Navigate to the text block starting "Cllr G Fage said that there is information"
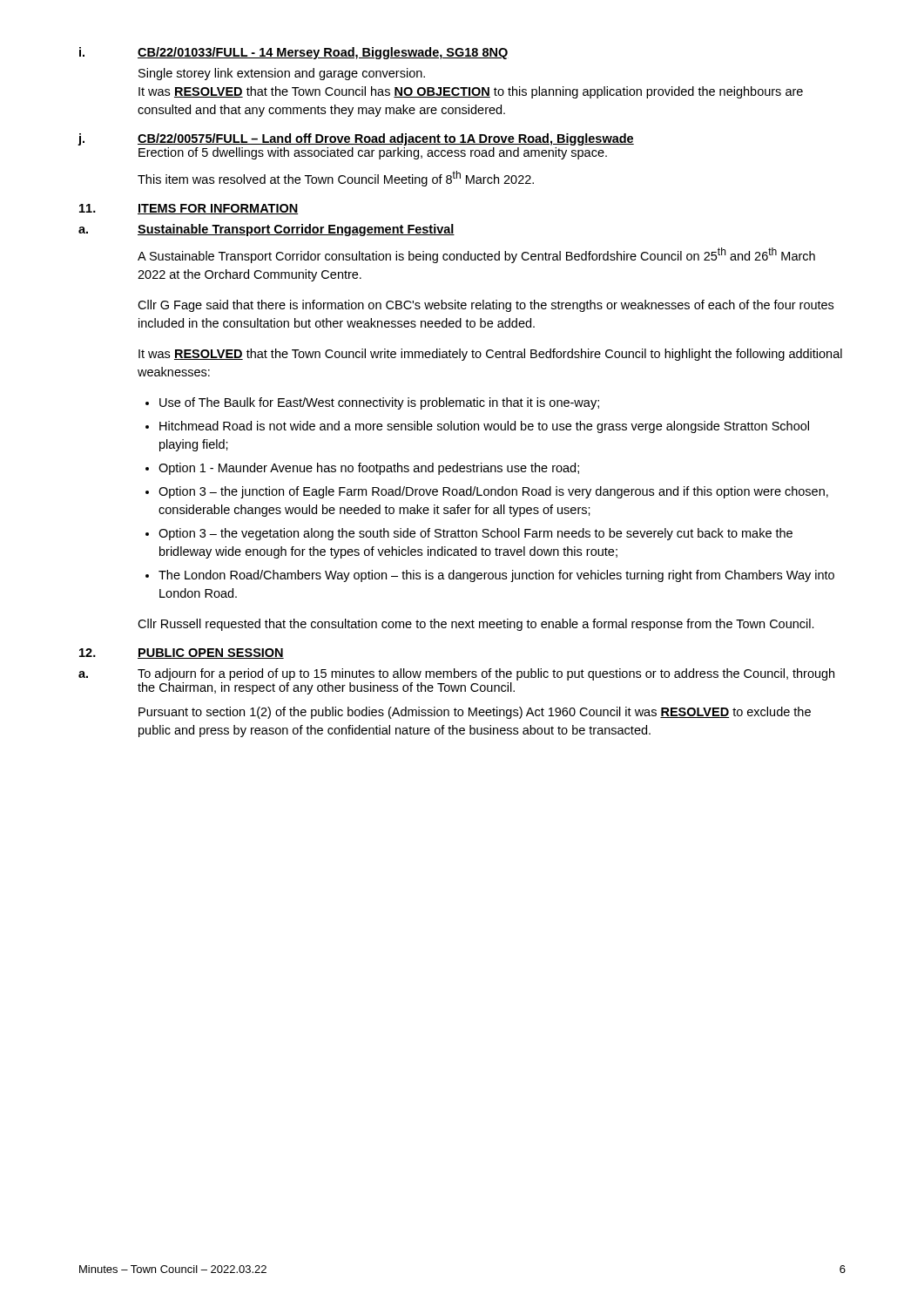Screen dimensions: 1307x924 click(x=492, y=314)
